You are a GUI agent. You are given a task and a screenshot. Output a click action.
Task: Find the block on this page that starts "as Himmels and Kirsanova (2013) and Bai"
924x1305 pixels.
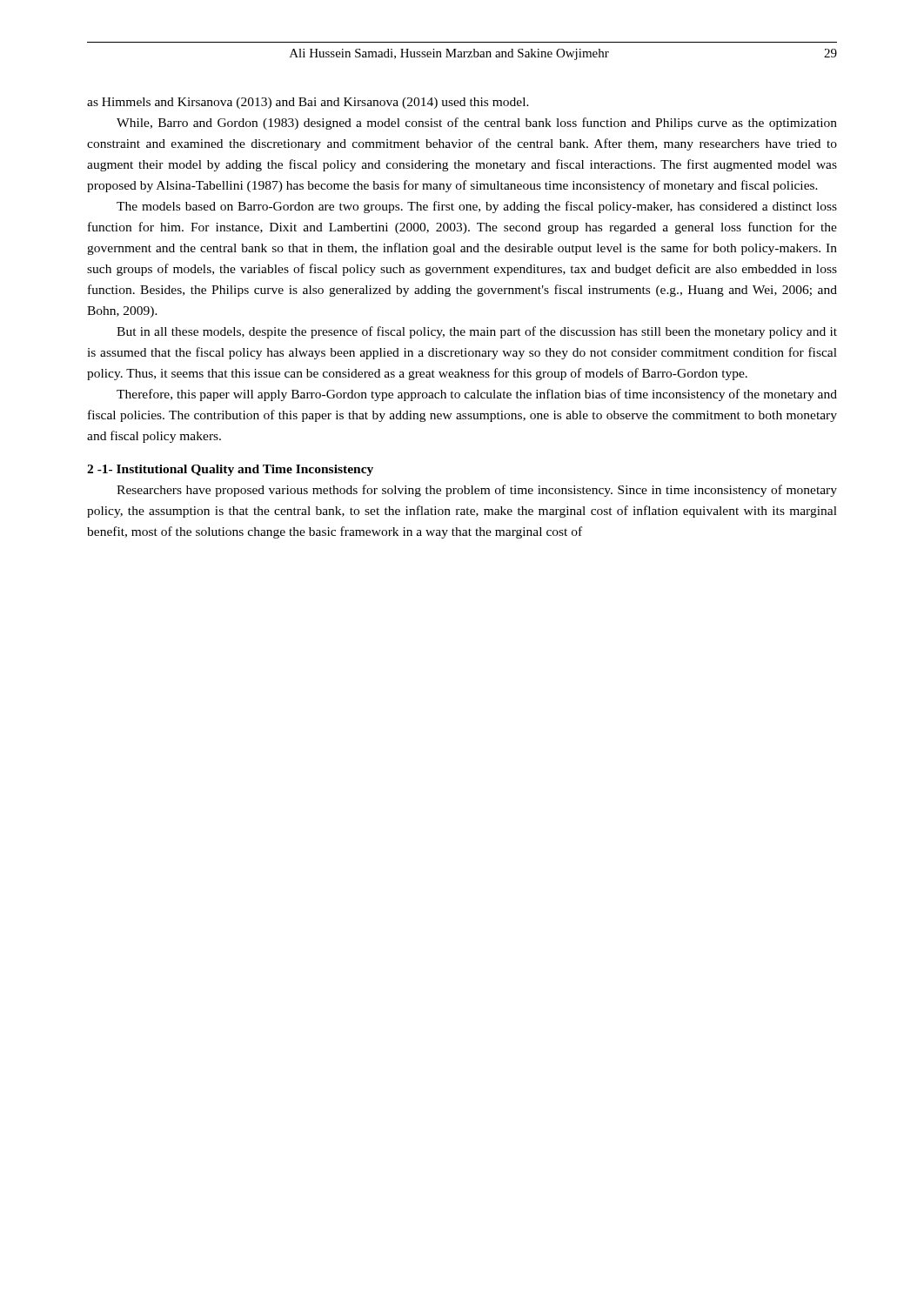coord(462,102)
